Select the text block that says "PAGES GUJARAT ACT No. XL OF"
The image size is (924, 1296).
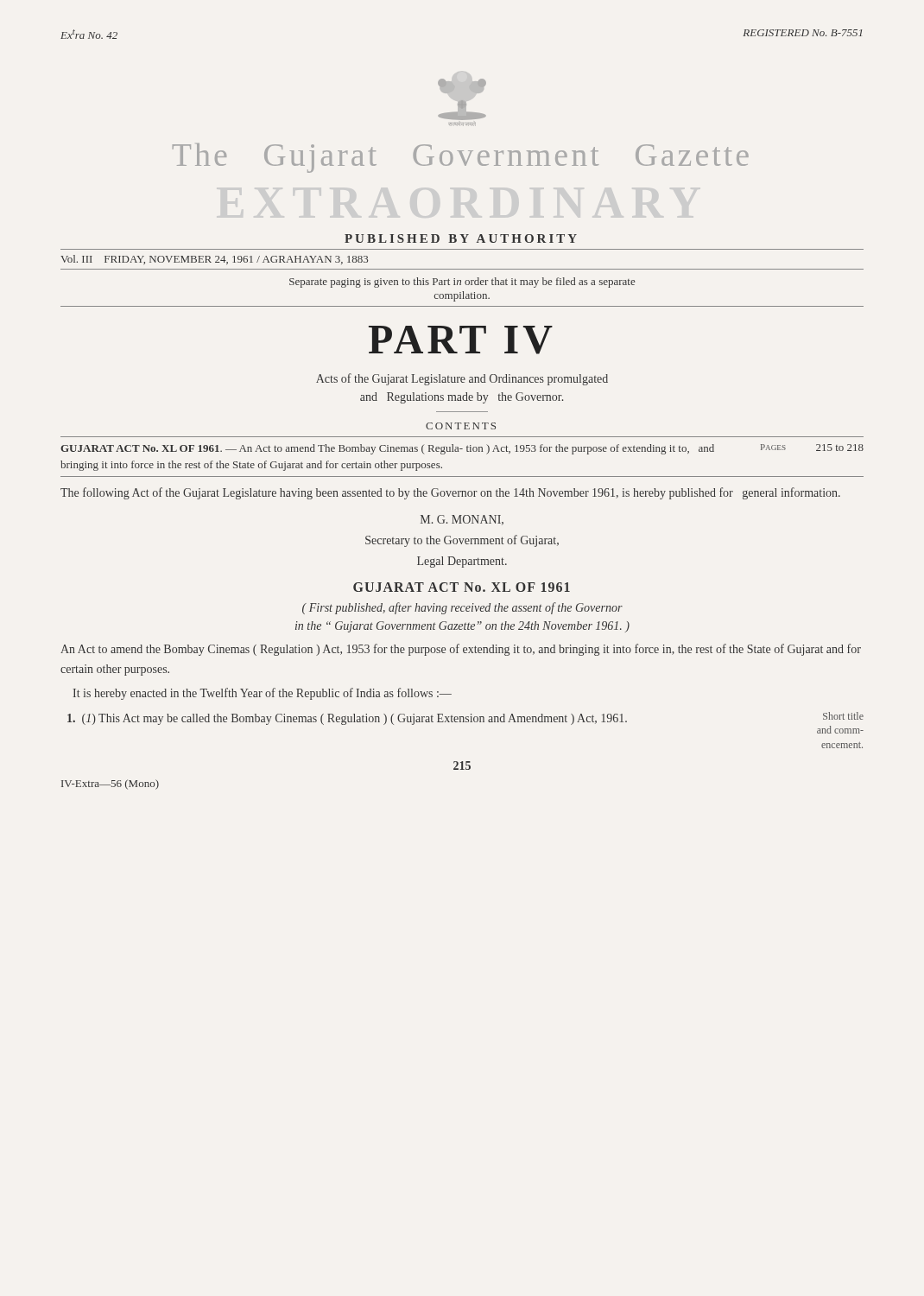click(462, 457)
